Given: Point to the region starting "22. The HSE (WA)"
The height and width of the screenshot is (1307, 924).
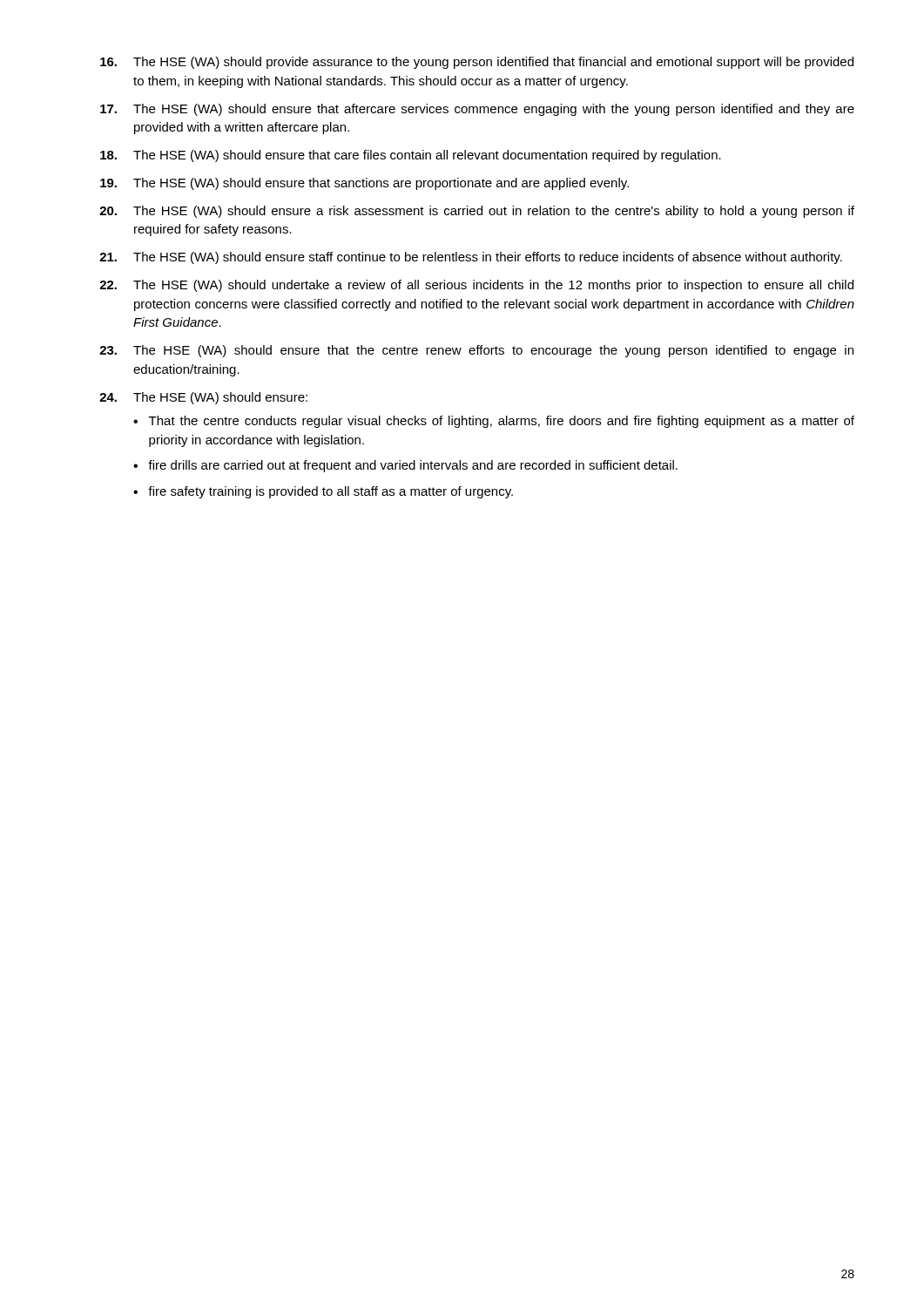Looking at the screenshot, I should pos(462,304).
